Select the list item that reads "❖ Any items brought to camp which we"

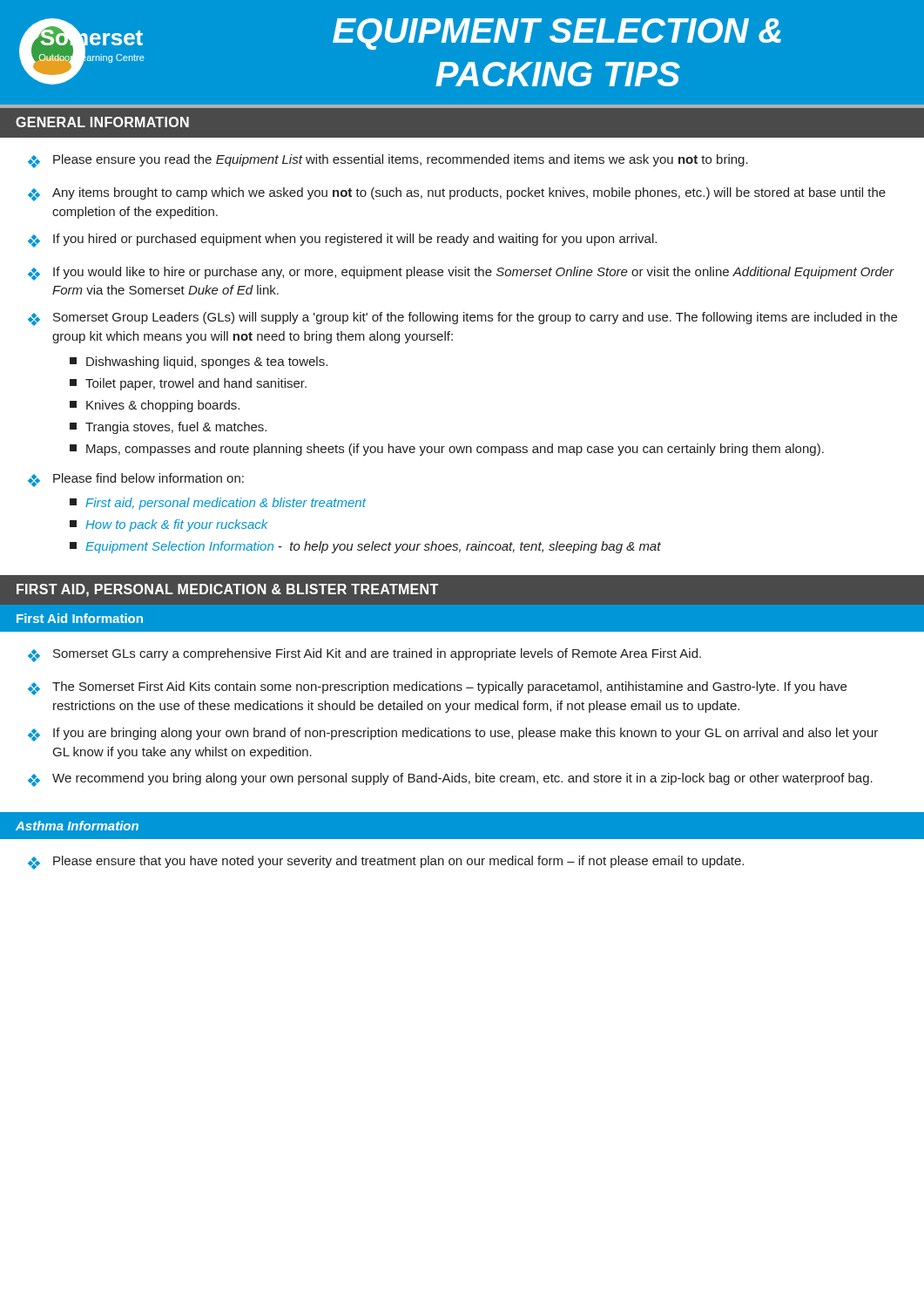(462, 202)
